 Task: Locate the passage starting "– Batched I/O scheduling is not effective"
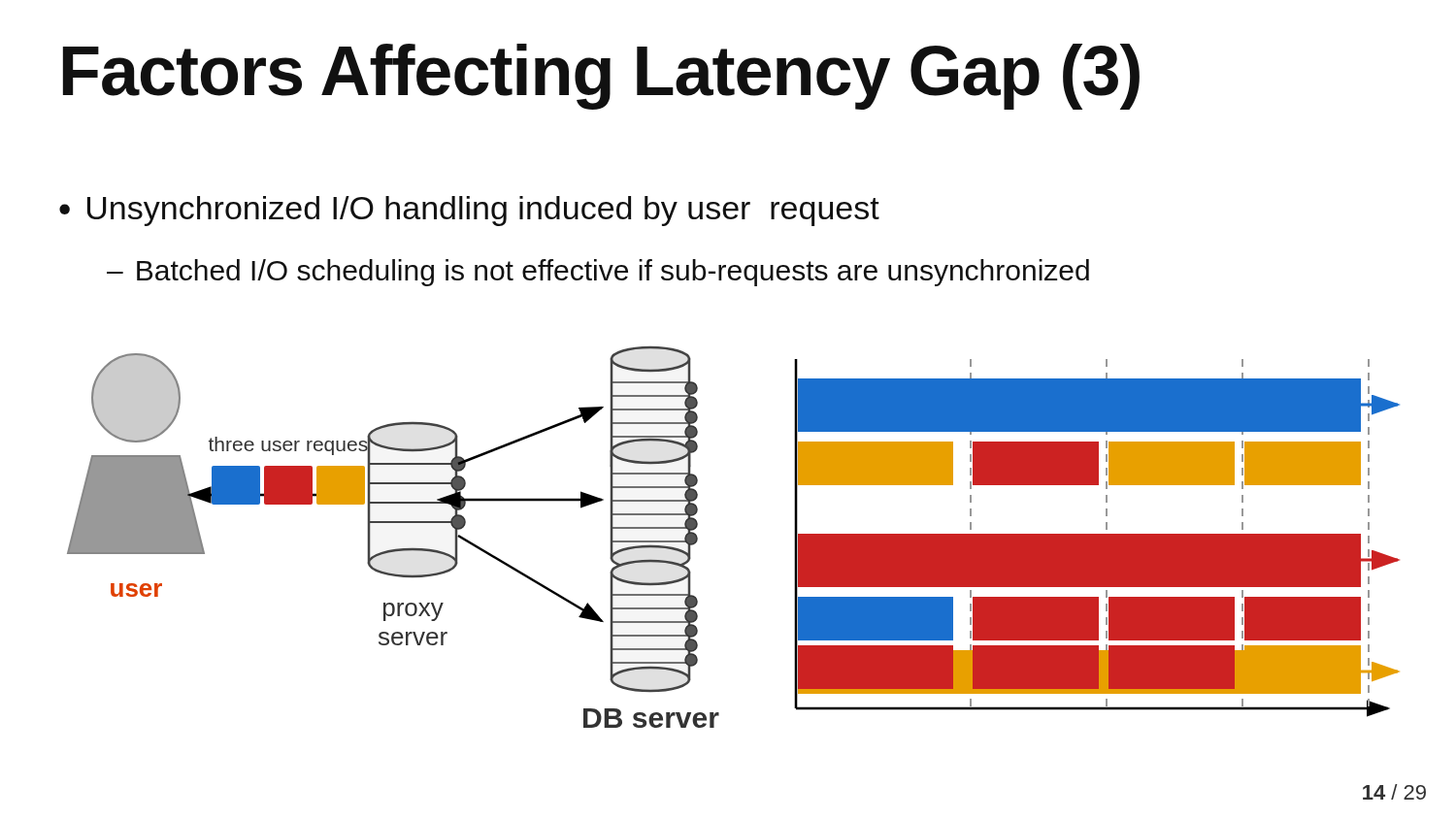click(x=599, y=271)
